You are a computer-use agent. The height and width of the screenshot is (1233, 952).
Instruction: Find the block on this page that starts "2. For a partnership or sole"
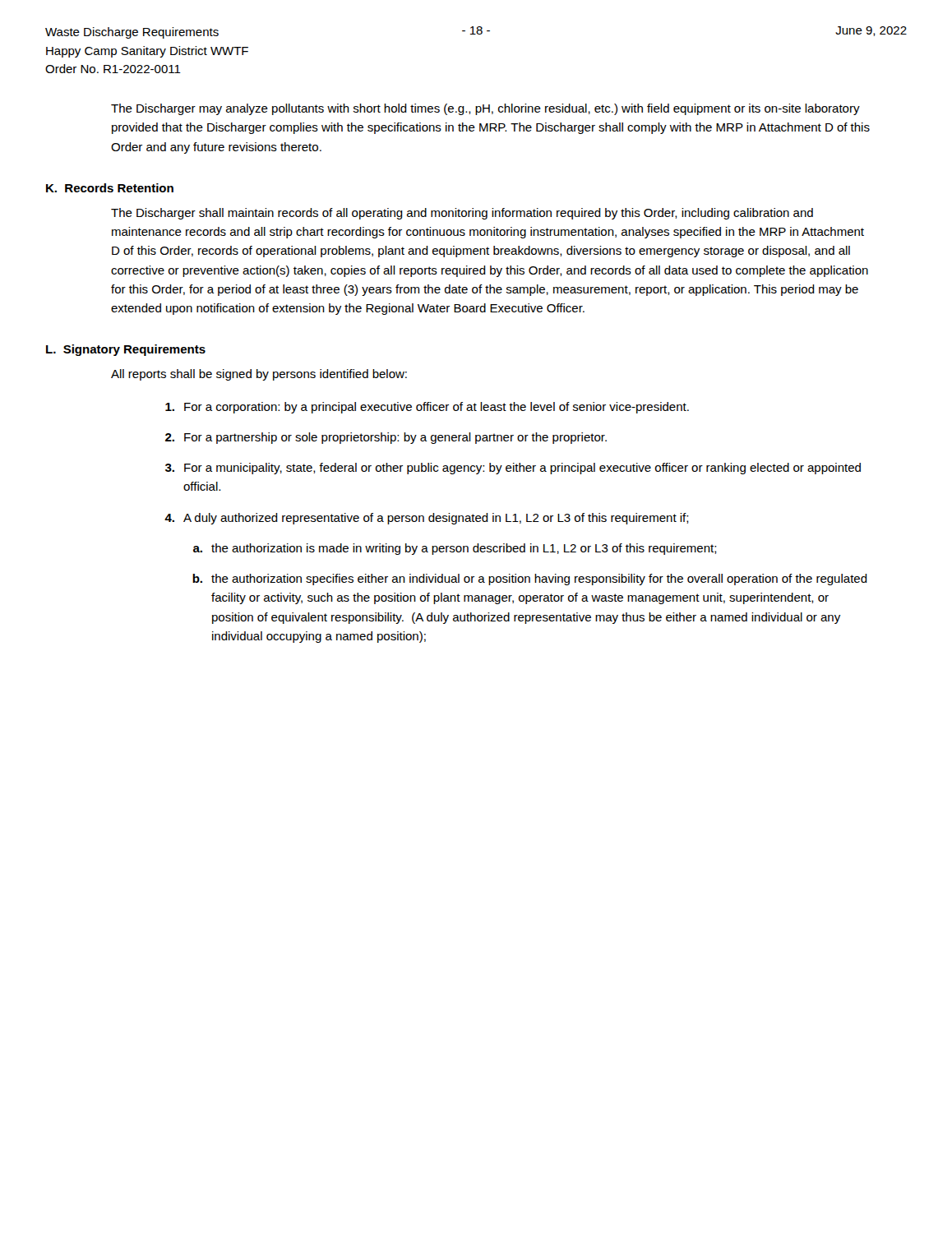[x=509, y=437]
